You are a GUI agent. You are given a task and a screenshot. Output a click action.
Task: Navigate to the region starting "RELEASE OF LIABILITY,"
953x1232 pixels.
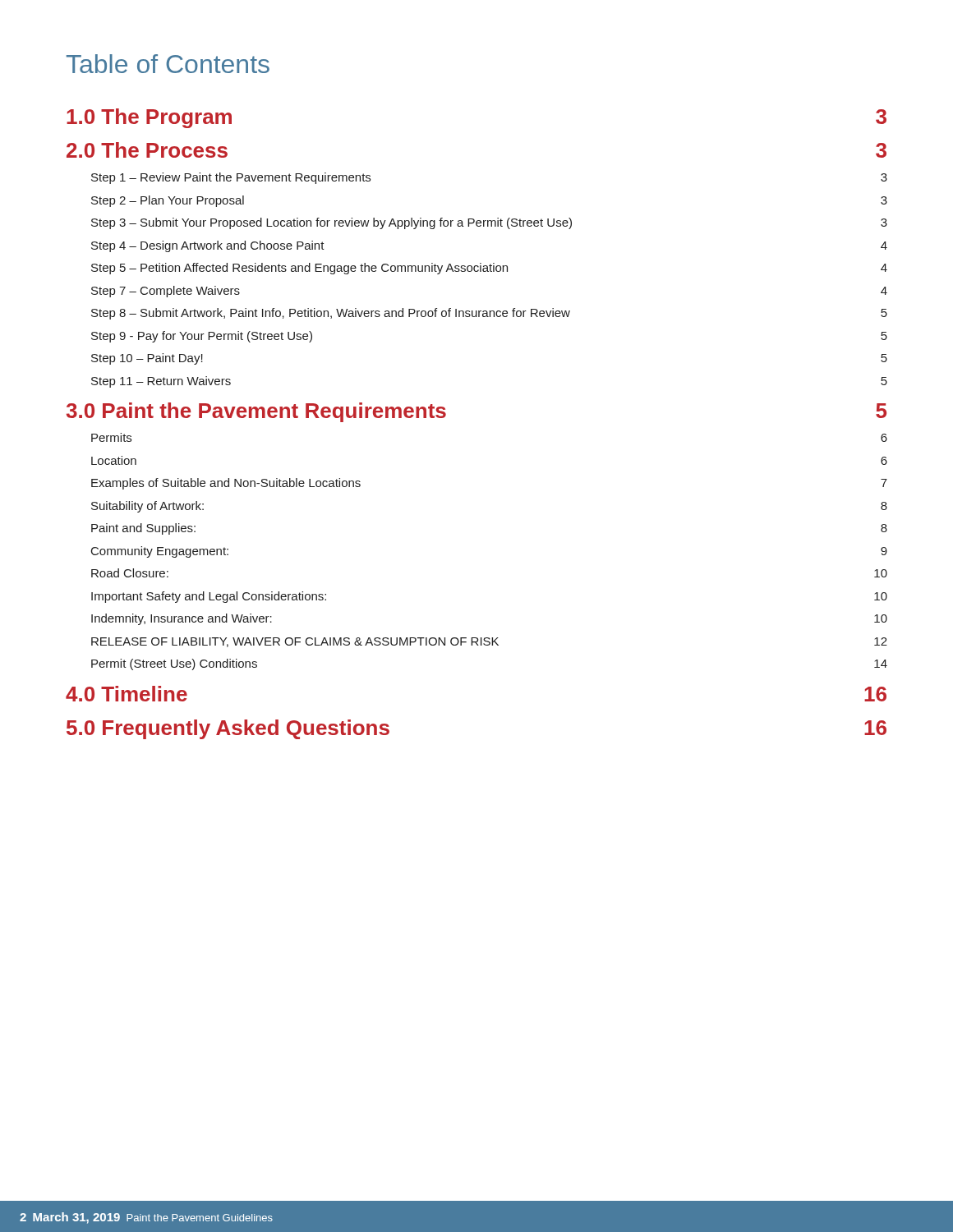[489, 641]
